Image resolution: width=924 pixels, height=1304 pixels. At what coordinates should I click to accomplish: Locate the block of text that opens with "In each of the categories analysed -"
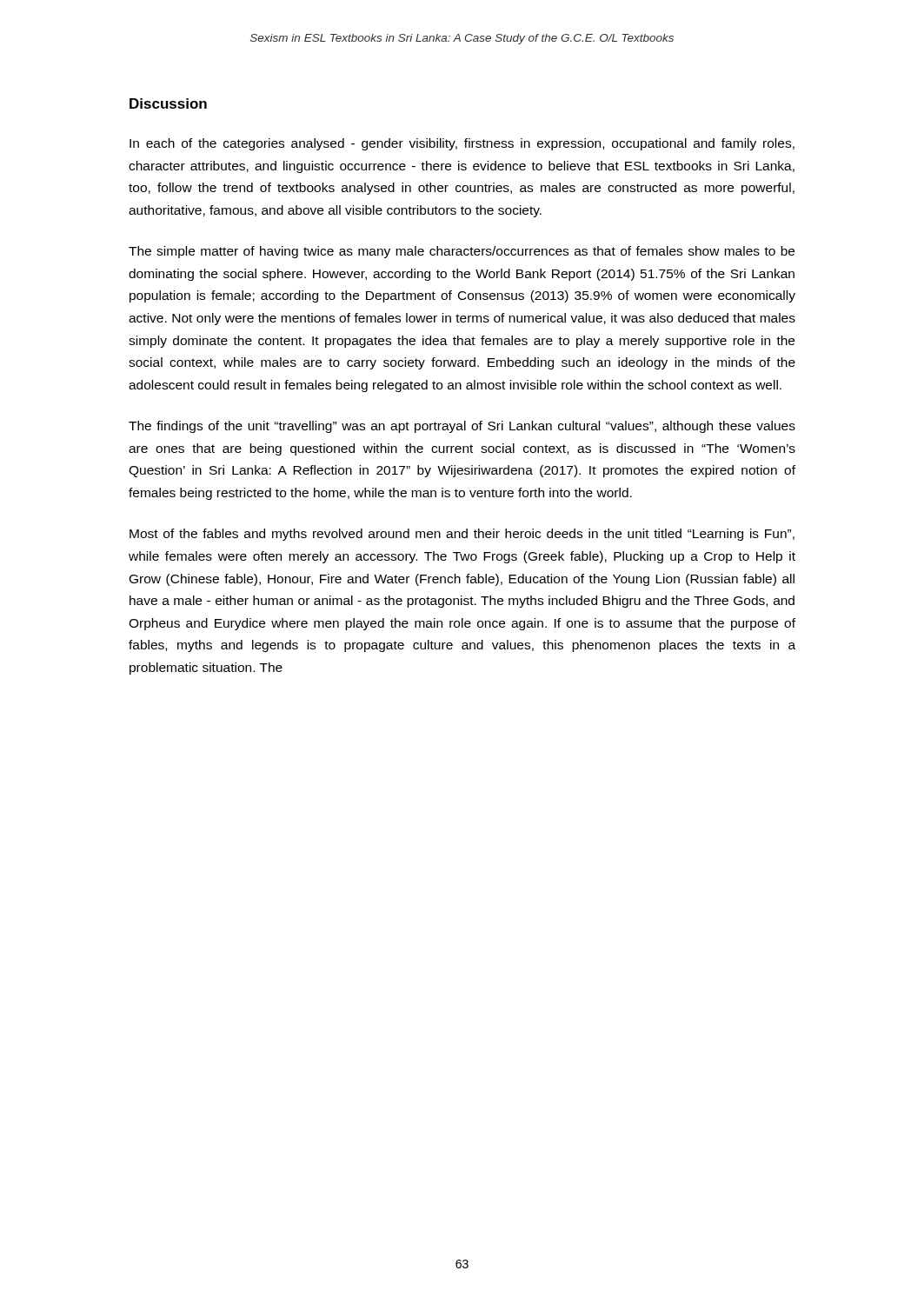coord(462,176)
